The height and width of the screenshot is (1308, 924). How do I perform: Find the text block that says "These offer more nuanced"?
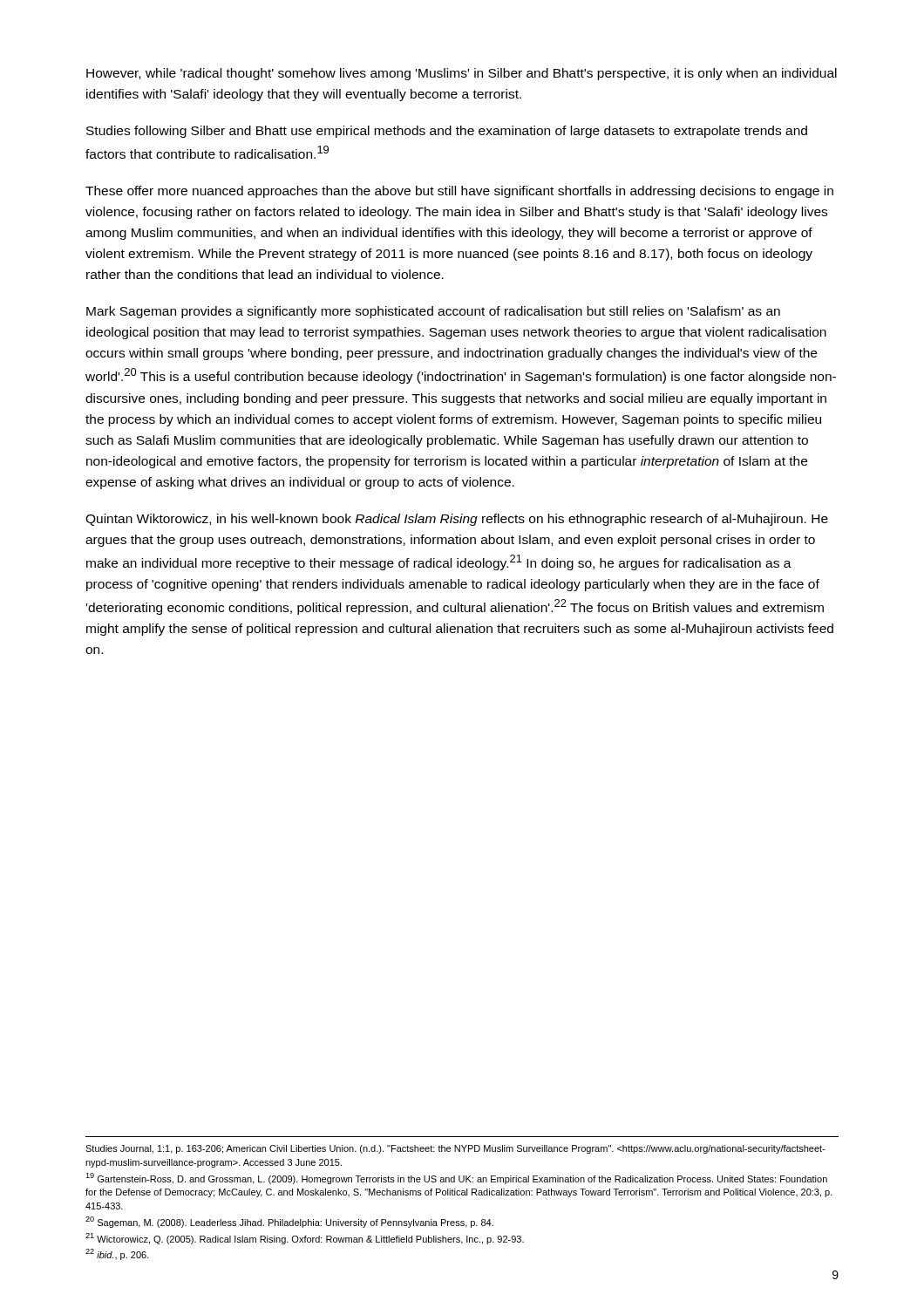tap(460, 233)
